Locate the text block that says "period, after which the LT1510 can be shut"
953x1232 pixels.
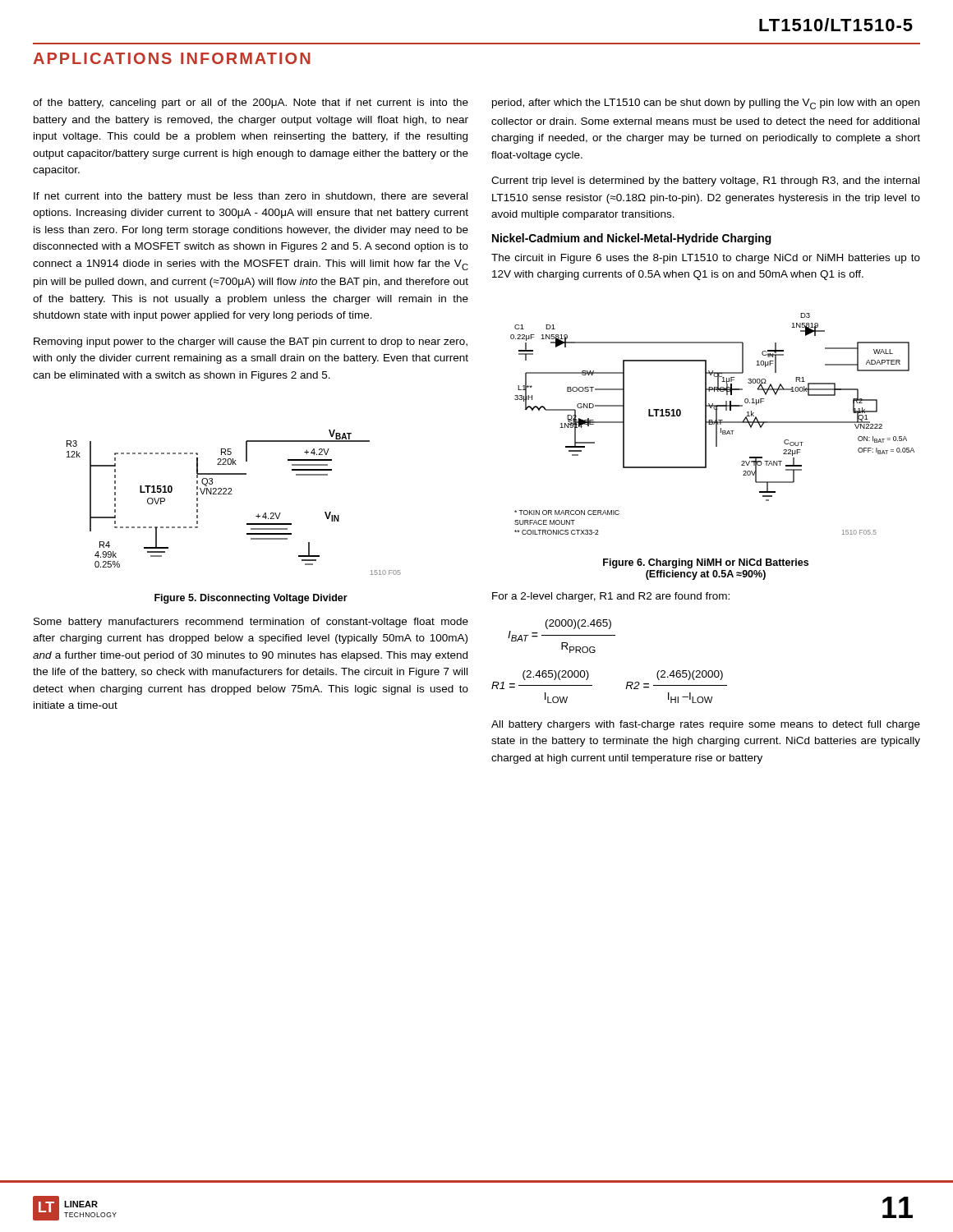[706, 128]
